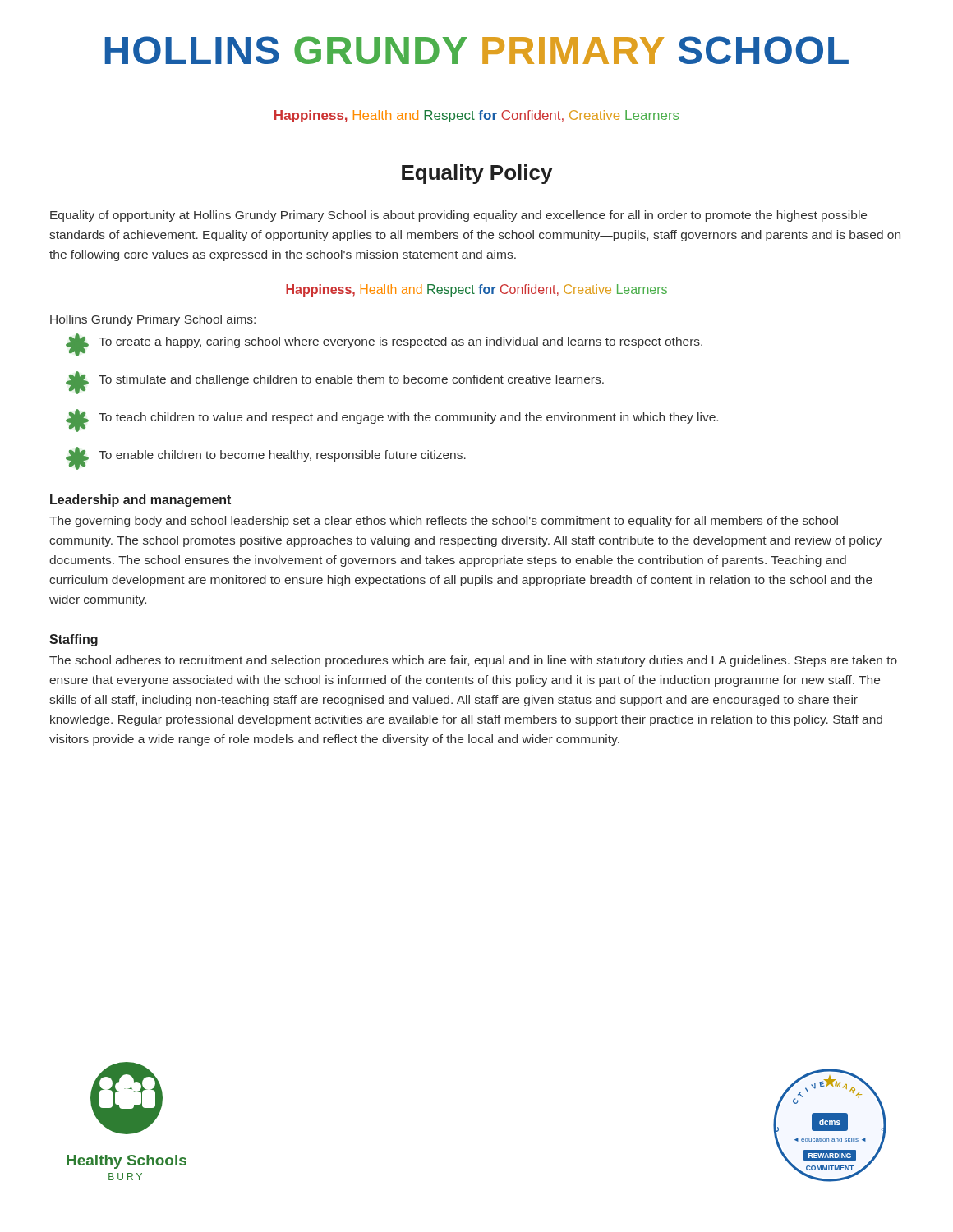Navigate to the text block starting "To enable children to"
Image resolution: width=953 pixels, height=1232 pixels.
click(x=266, y=457)
